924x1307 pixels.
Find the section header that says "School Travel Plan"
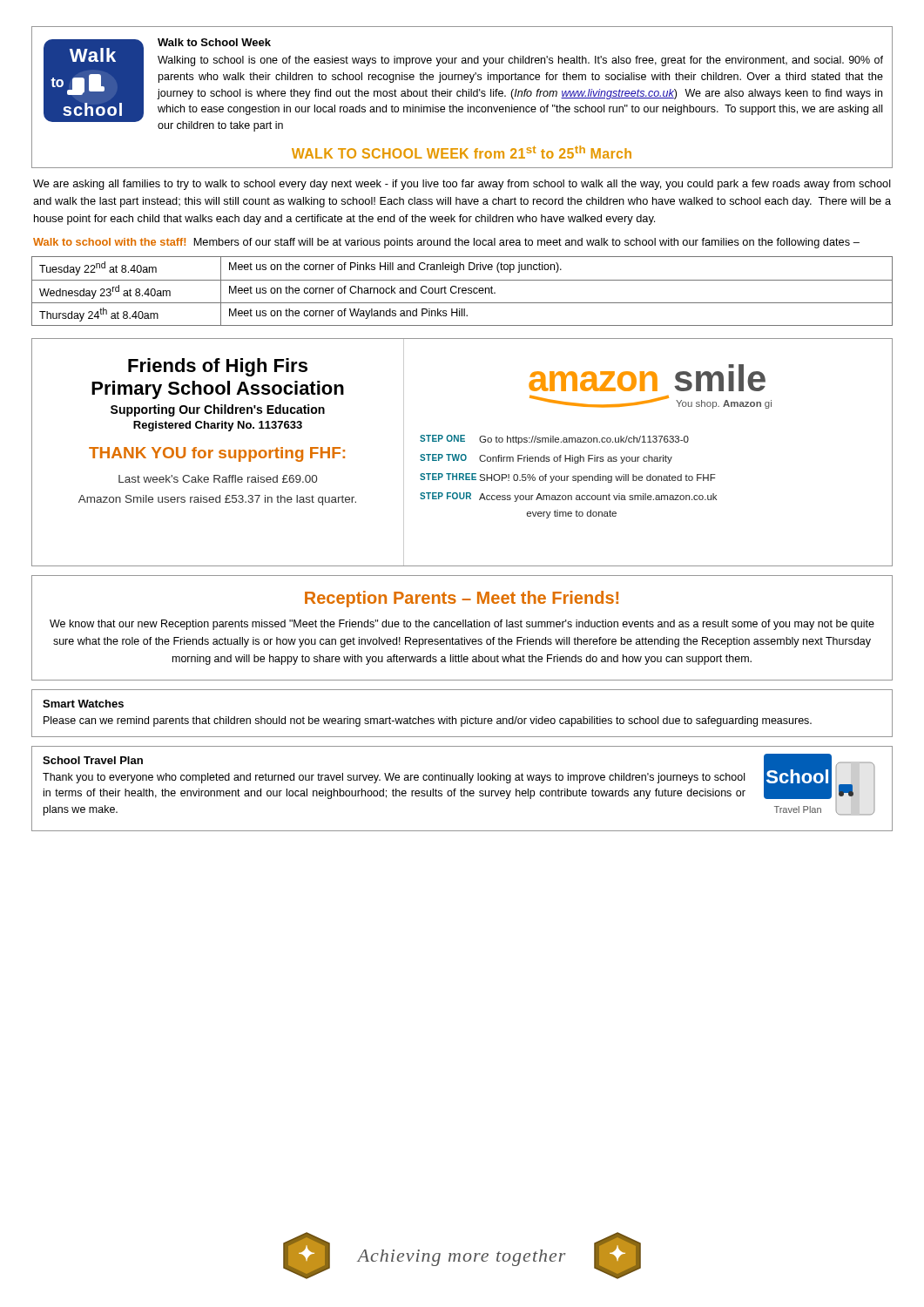coord(93,760)
